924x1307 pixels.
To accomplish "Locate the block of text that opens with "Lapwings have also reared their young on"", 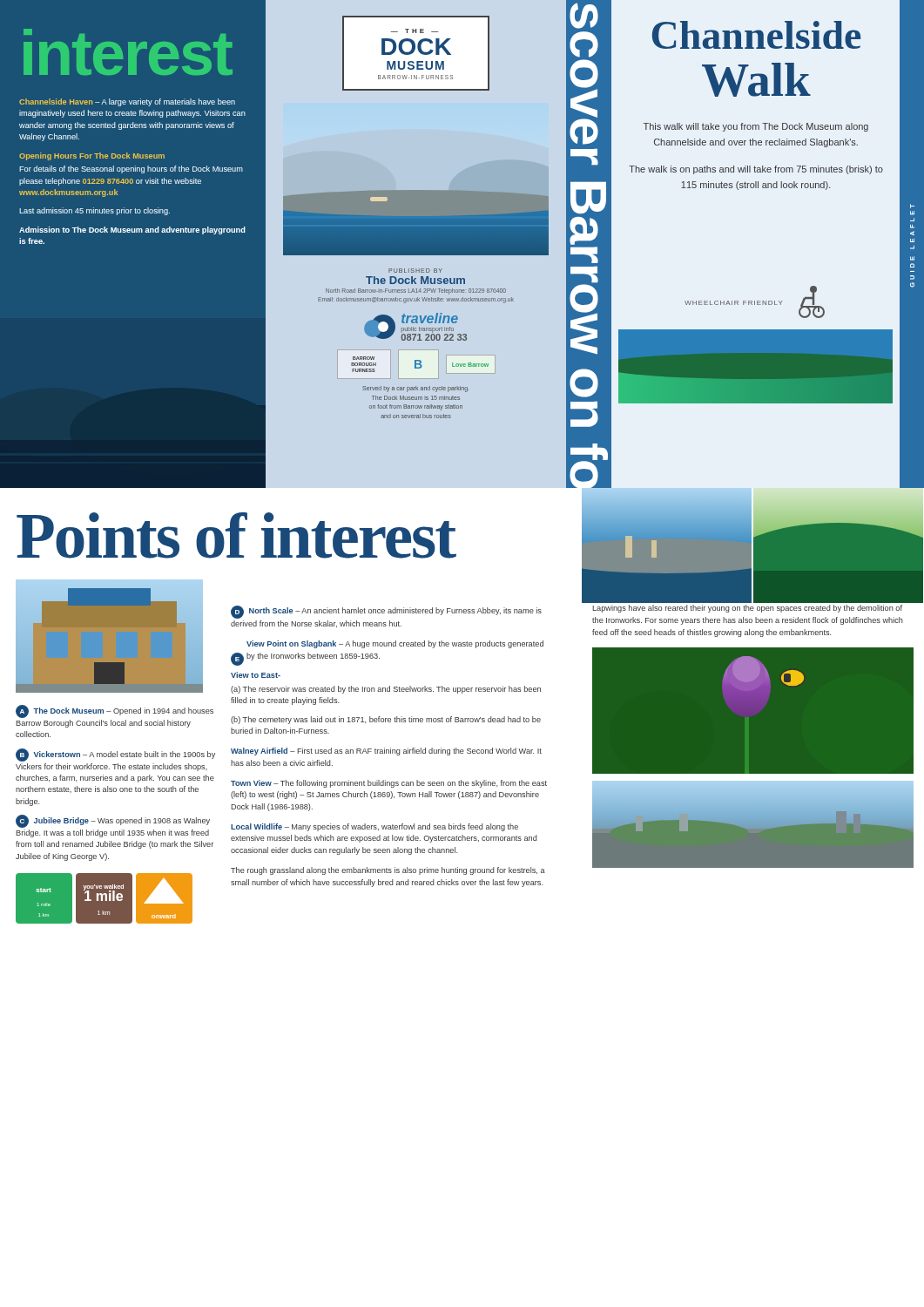I will 748,620.
